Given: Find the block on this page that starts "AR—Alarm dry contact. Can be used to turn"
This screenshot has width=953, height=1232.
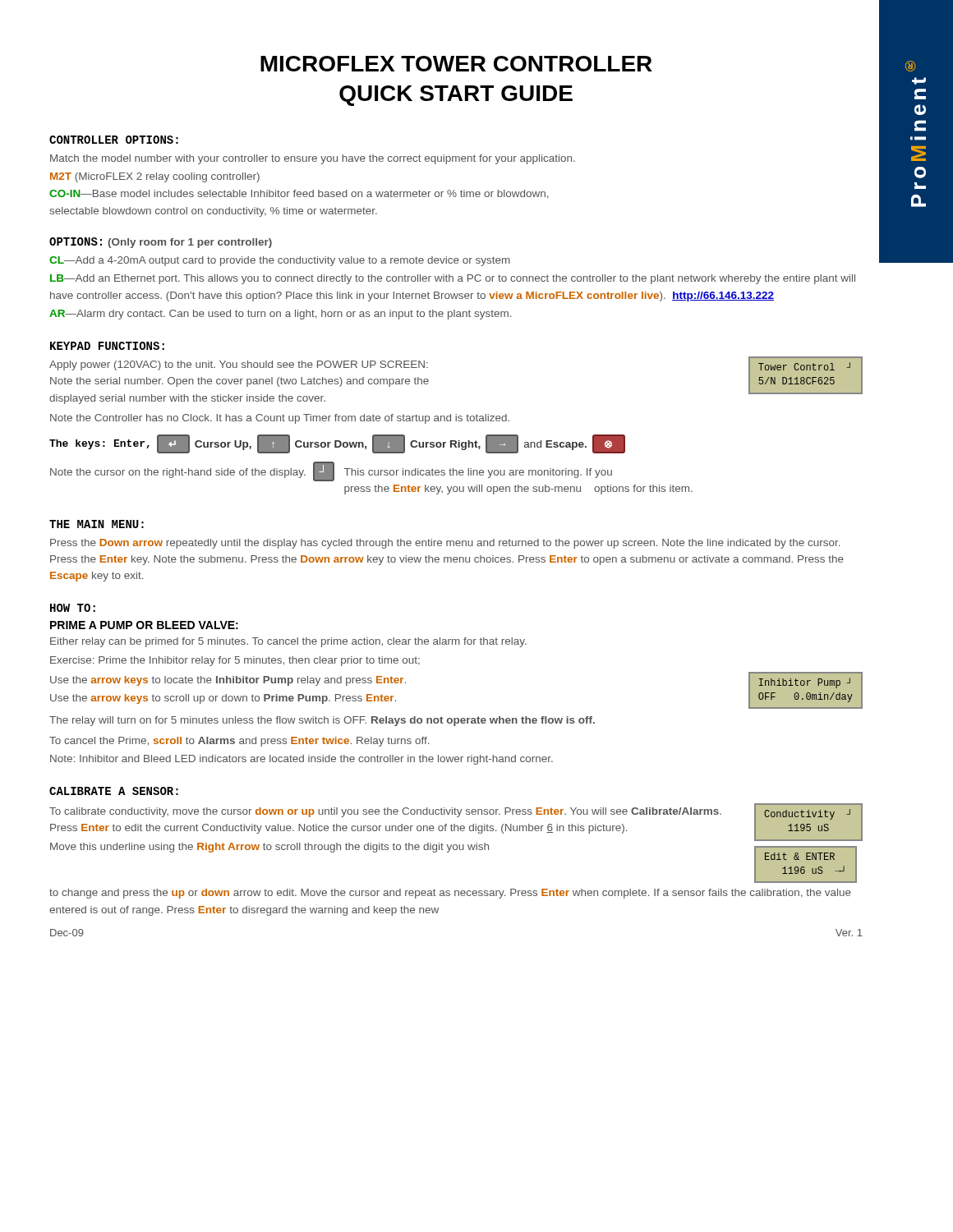Looking at the screenshot, I should coord(456,314).
